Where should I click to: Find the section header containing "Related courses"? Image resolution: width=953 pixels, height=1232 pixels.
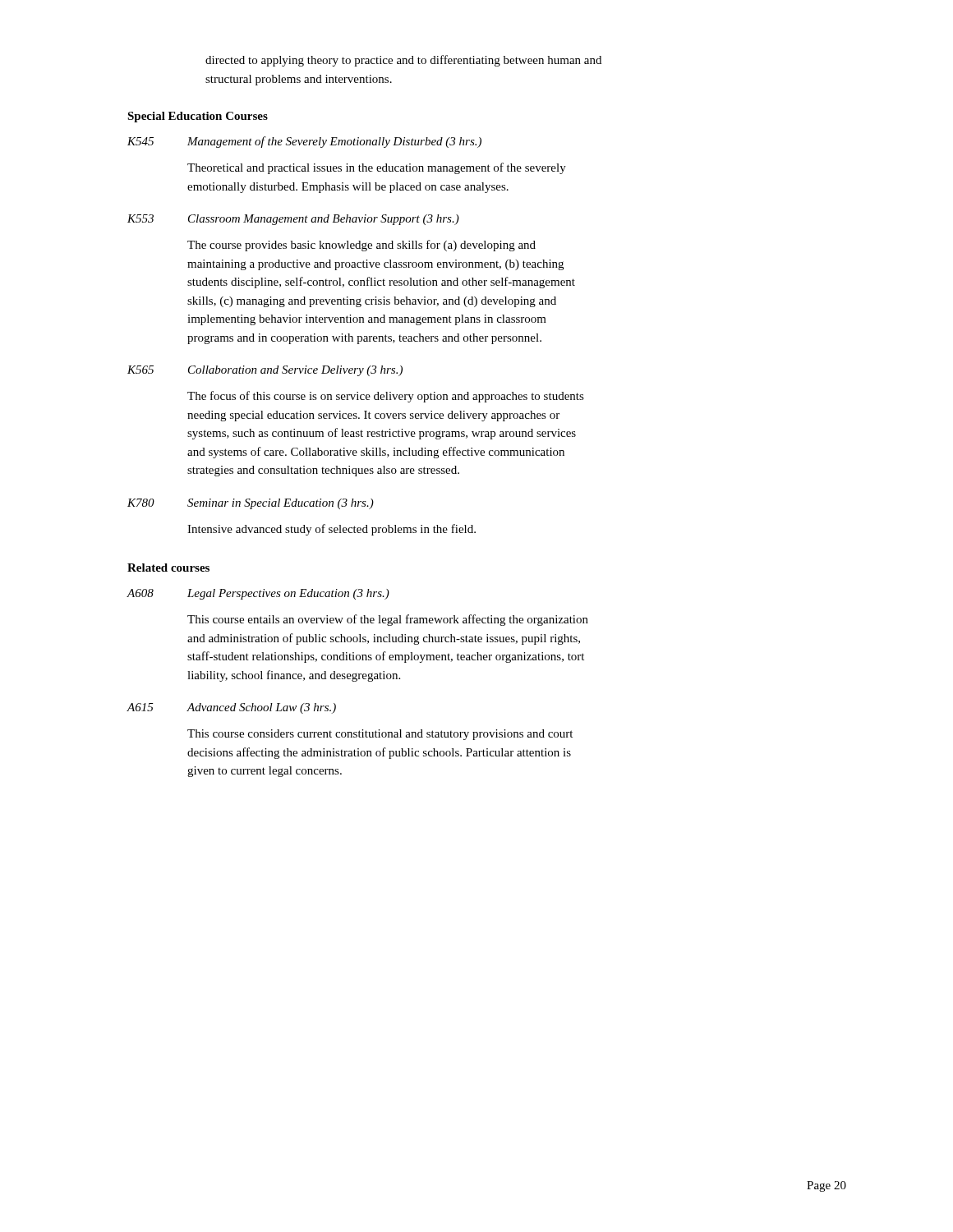click(x=169, y=568)
